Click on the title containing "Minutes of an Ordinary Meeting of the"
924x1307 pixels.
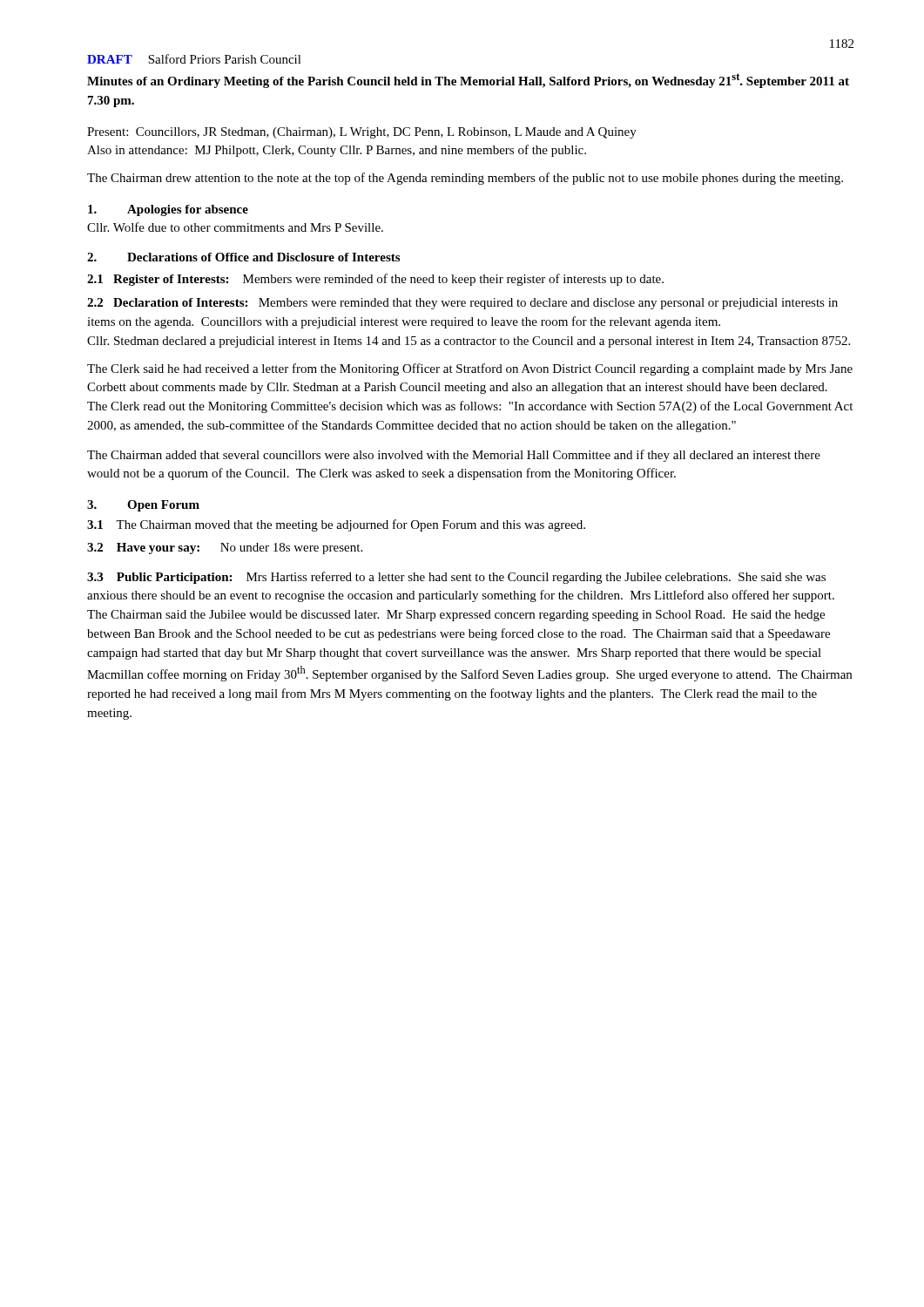(468, 89)
